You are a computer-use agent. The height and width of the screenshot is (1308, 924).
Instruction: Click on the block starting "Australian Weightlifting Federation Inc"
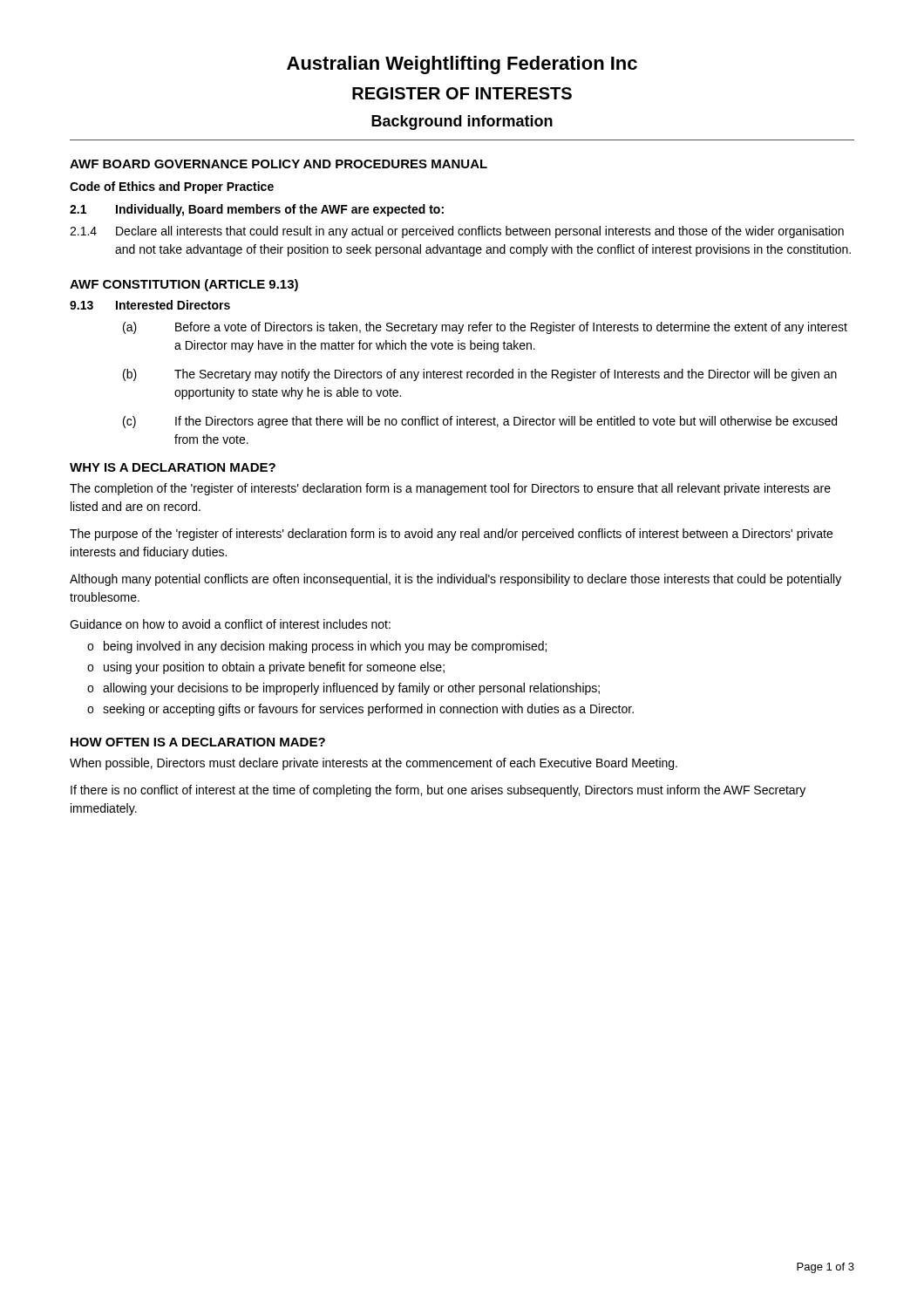(462, 63)
